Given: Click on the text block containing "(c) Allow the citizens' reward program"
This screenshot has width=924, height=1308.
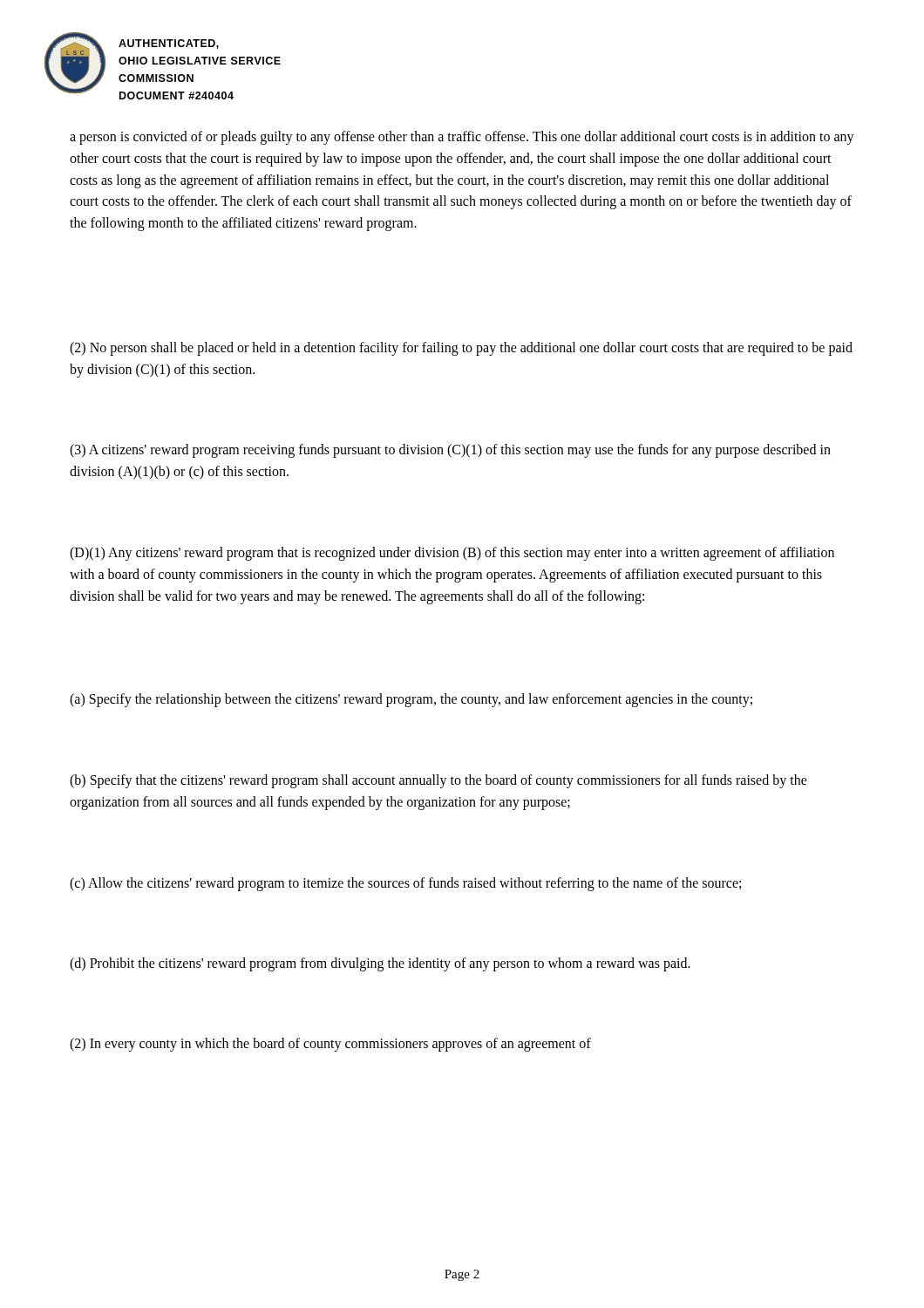Looking at the screenshot, I should [406, 883].
